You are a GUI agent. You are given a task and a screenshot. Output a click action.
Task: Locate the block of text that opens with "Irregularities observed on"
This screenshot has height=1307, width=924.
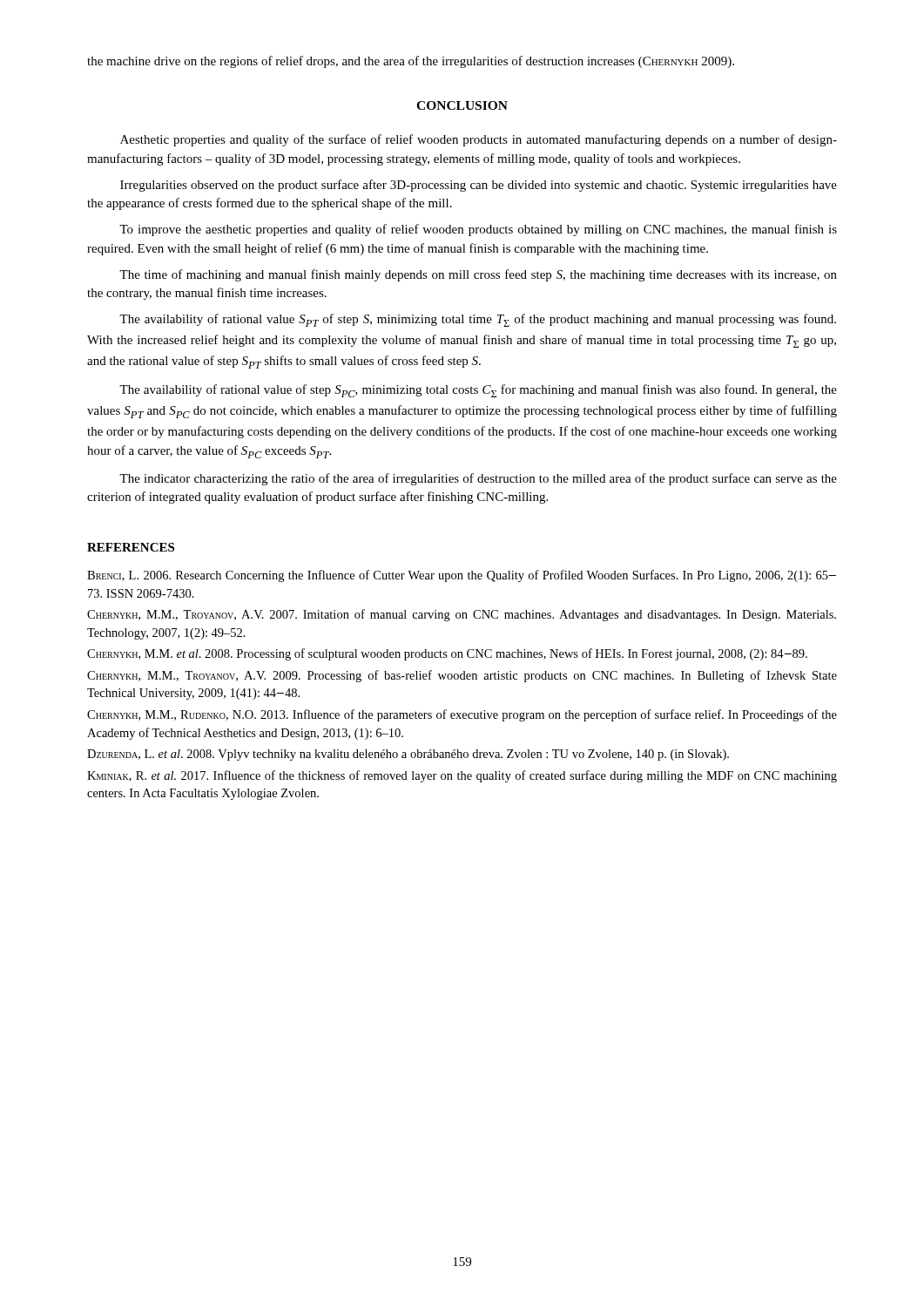coord(462,194)
